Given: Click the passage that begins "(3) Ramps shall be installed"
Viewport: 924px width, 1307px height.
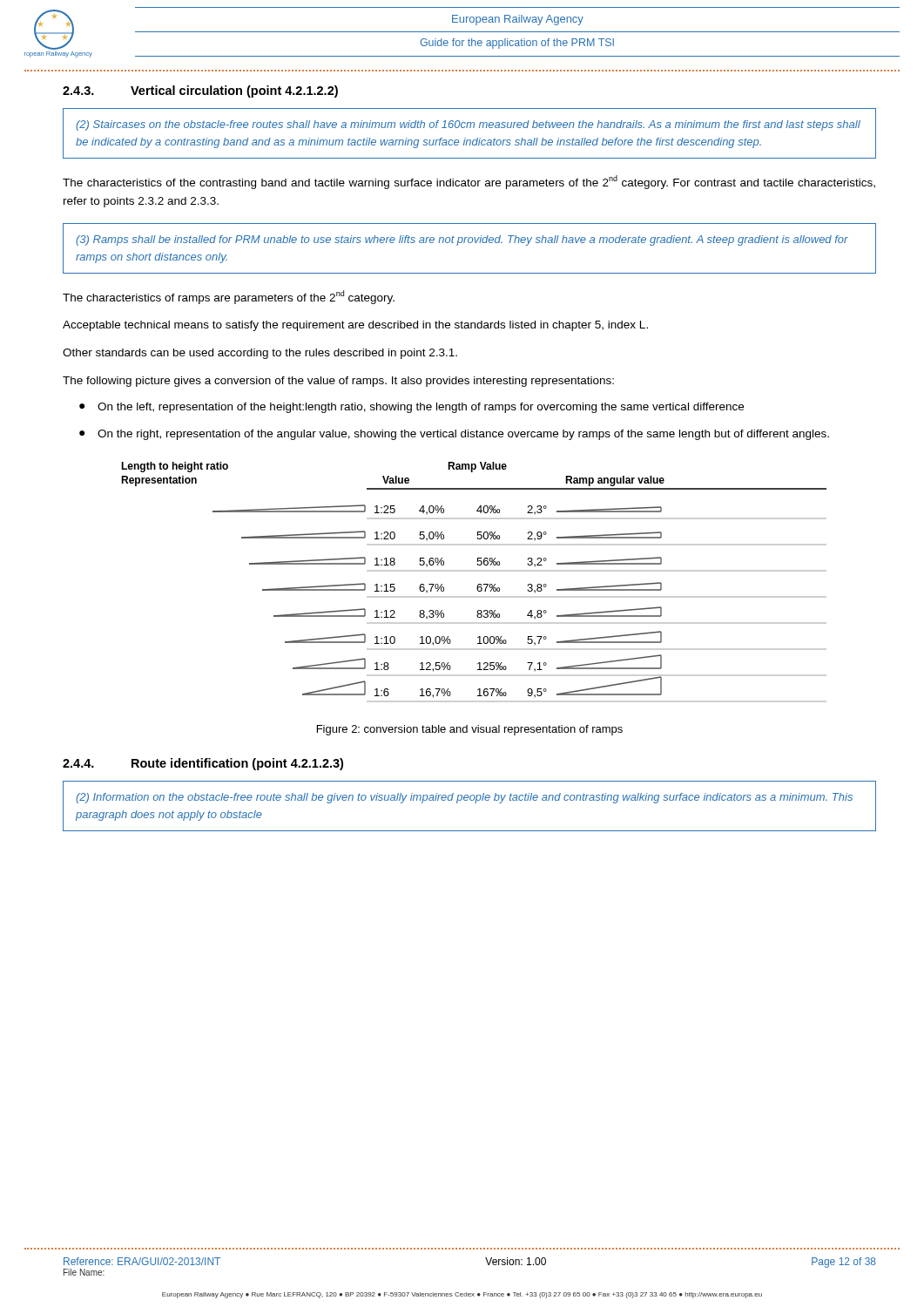Looking at the screenshot, I should click(462, 248).
